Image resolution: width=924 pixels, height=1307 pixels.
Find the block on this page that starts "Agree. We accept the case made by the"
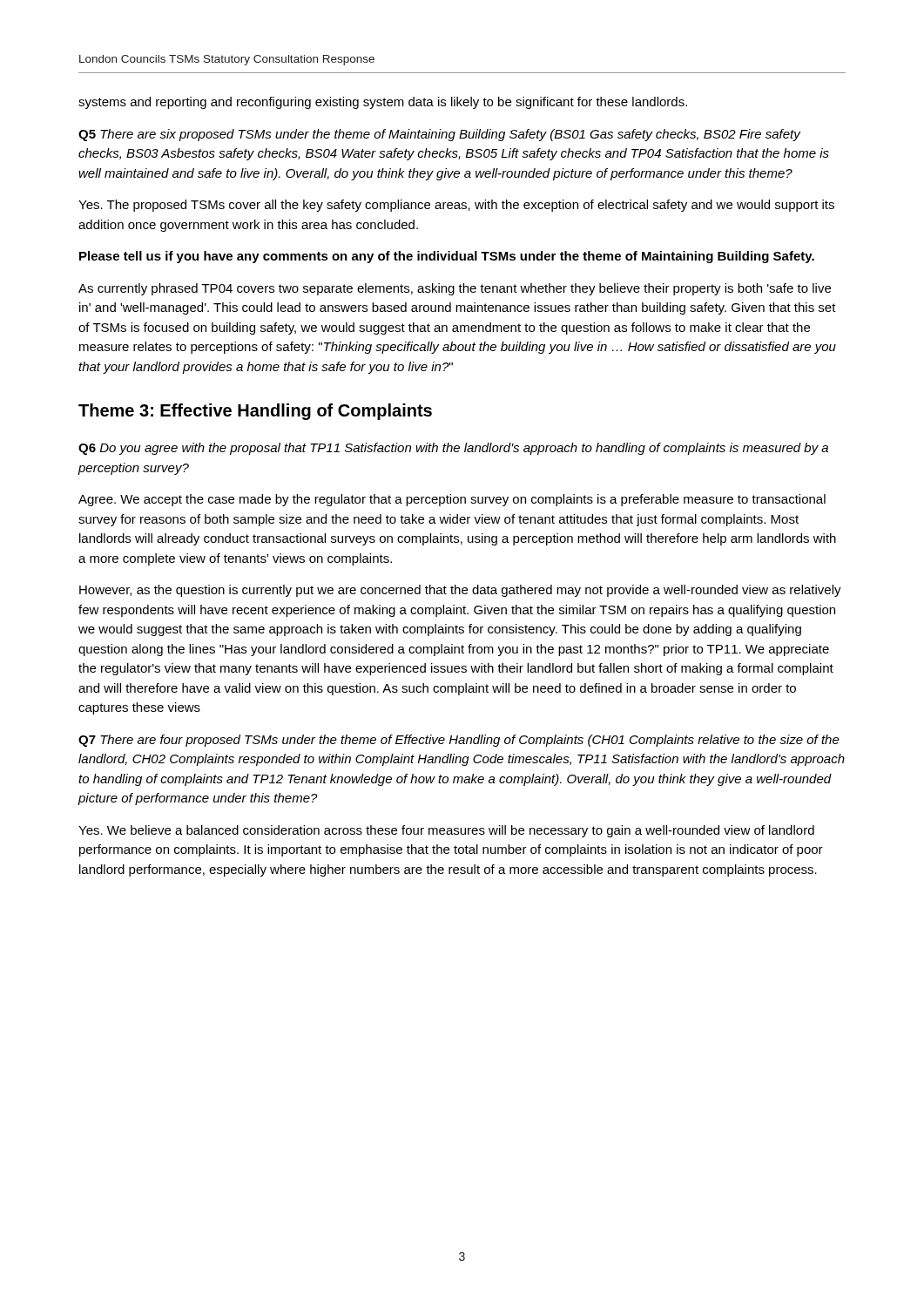pyautogui.click(x=462, y=529)
